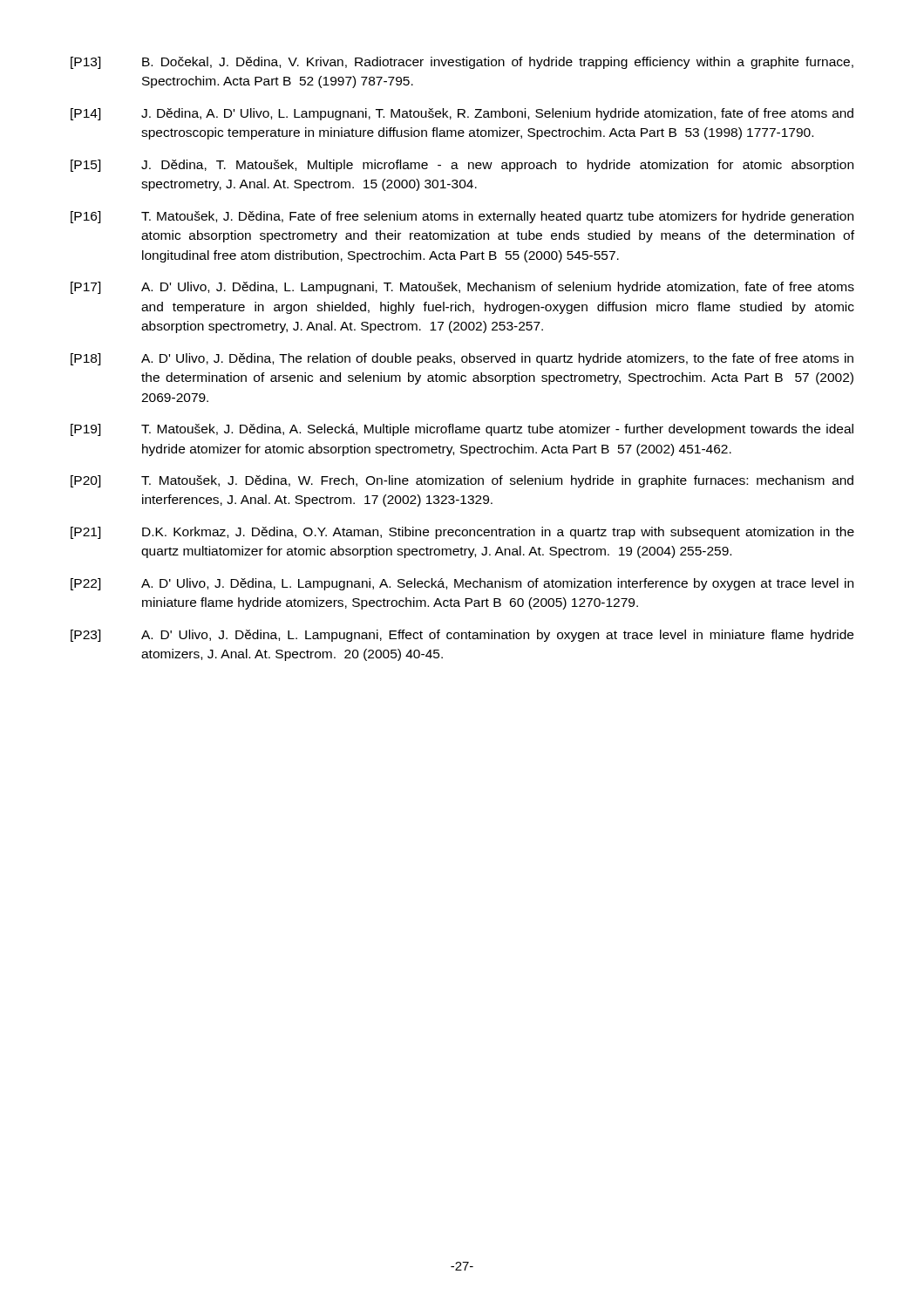Select the list item that says "[P20] T. Matoušek, J. Dědina,"
Screen dimensions: 1308x924
click(462, 490)
